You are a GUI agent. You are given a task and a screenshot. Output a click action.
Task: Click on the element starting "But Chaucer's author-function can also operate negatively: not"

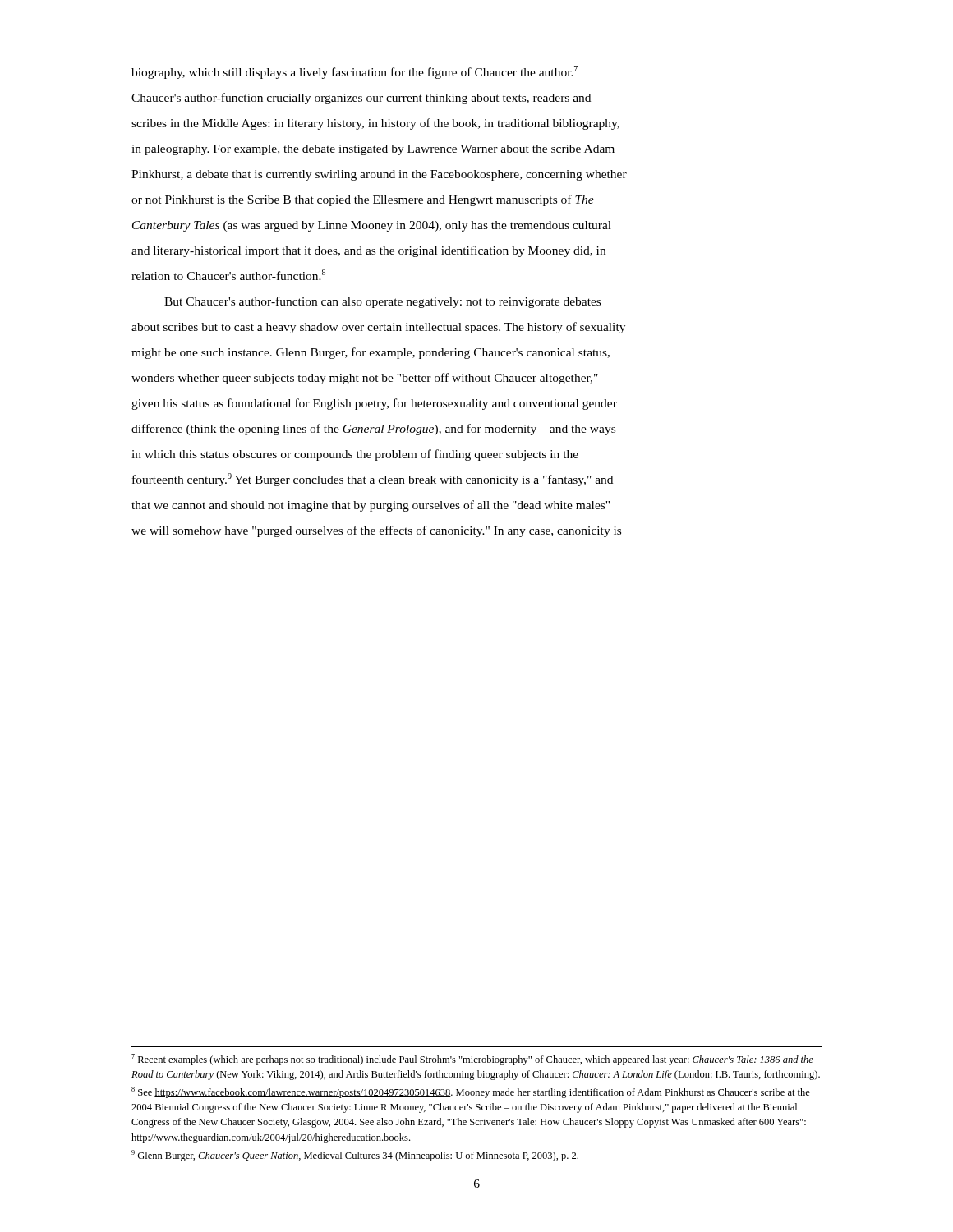click(x=476, y=416)
